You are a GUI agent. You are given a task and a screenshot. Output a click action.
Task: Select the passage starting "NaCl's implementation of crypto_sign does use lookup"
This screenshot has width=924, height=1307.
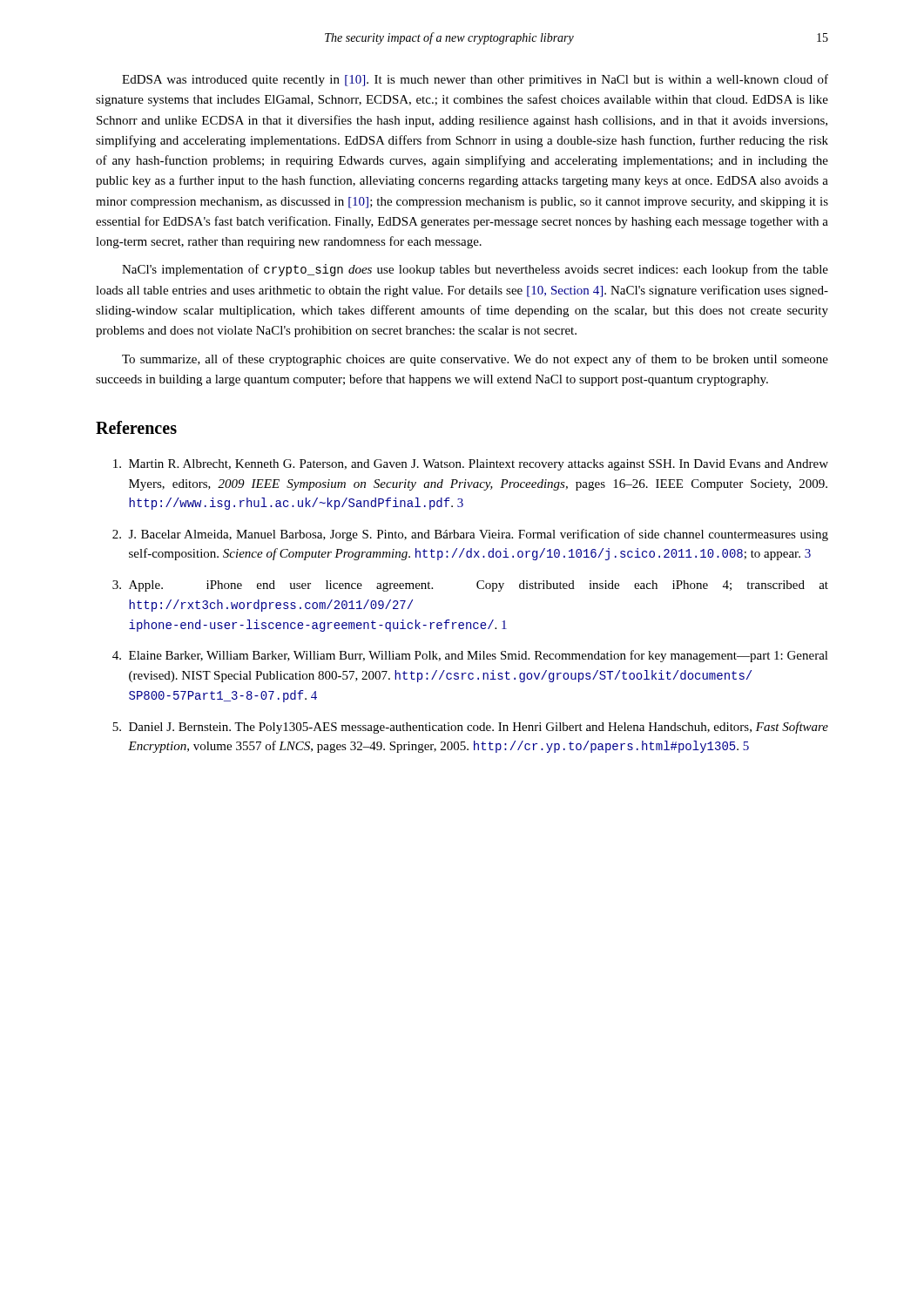(x=462, y=301)
